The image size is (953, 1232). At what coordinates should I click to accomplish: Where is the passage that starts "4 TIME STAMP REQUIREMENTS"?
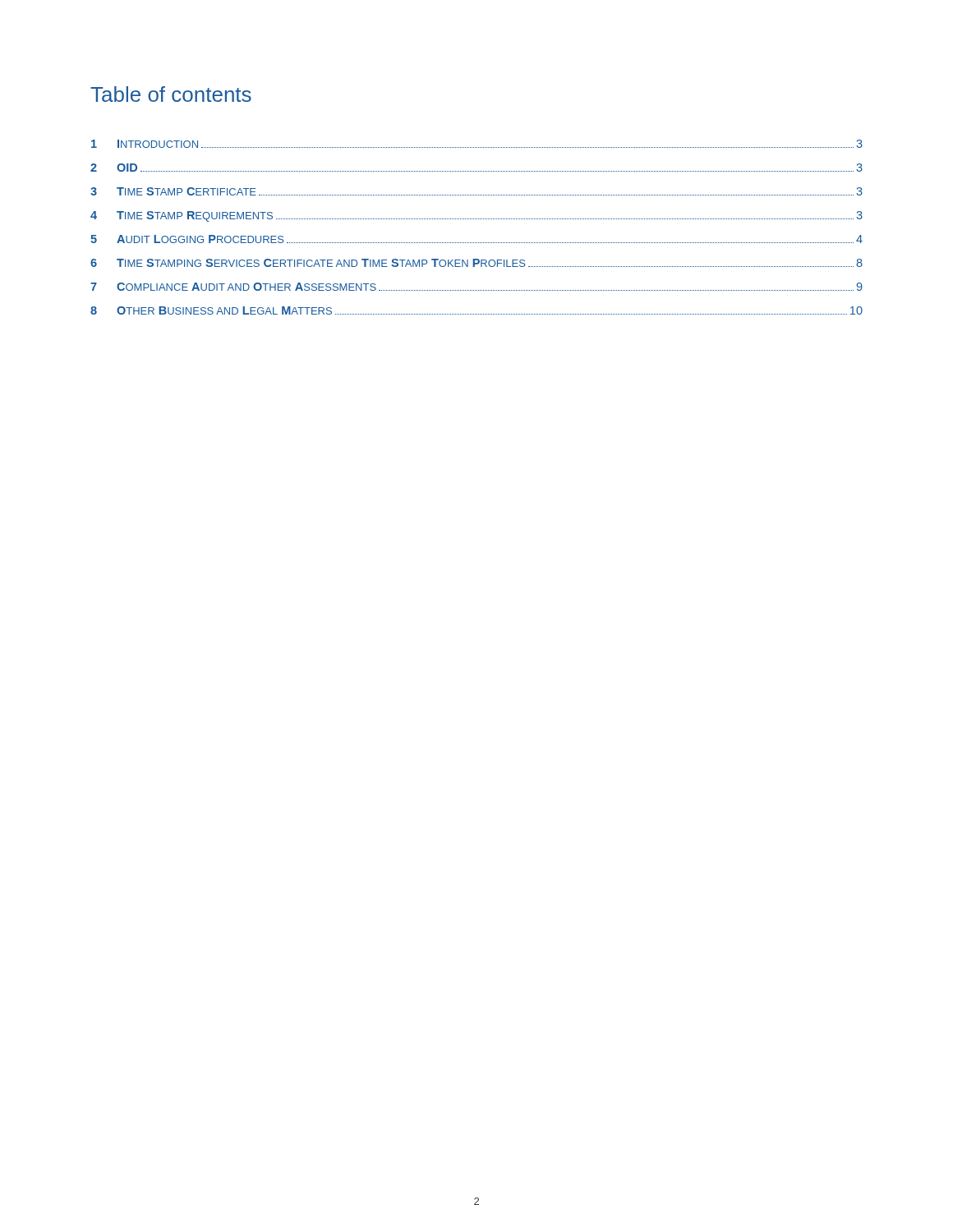click(x=476, y=216)
